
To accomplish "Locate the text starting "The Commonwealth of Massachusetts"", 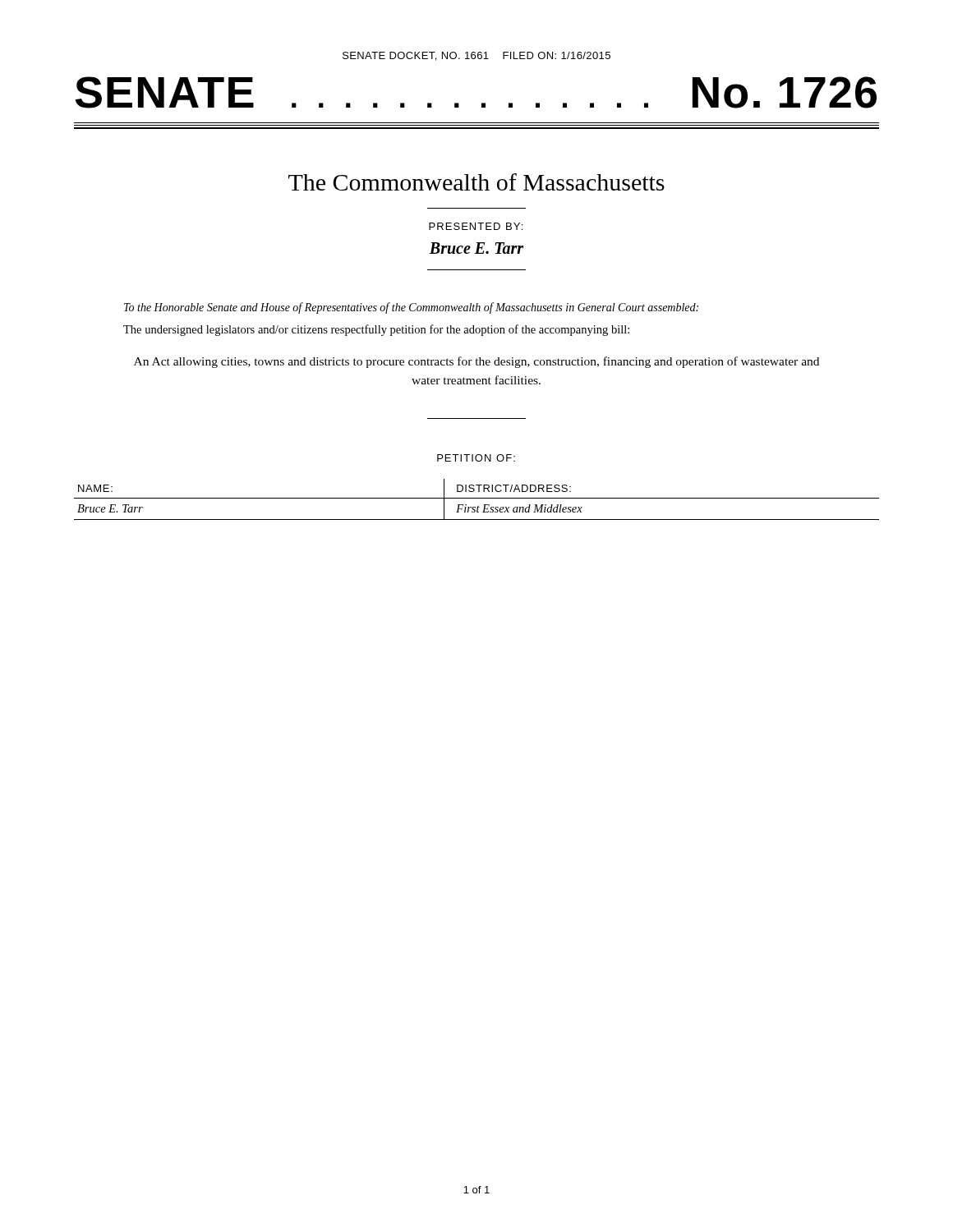I will (x=476, y=182).
